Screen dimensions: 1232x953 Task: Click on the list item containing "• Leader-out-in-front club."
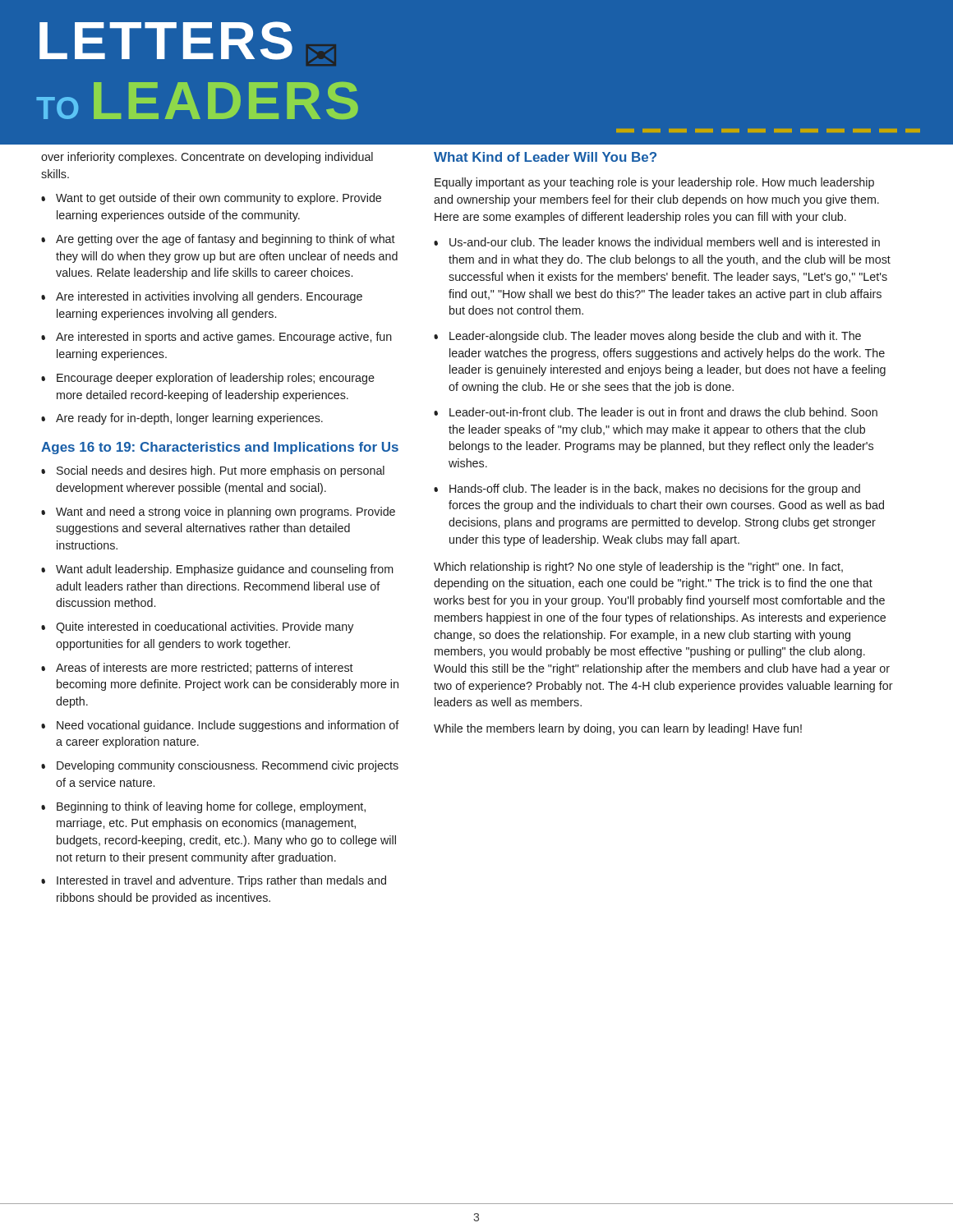(x=656, y=437)
